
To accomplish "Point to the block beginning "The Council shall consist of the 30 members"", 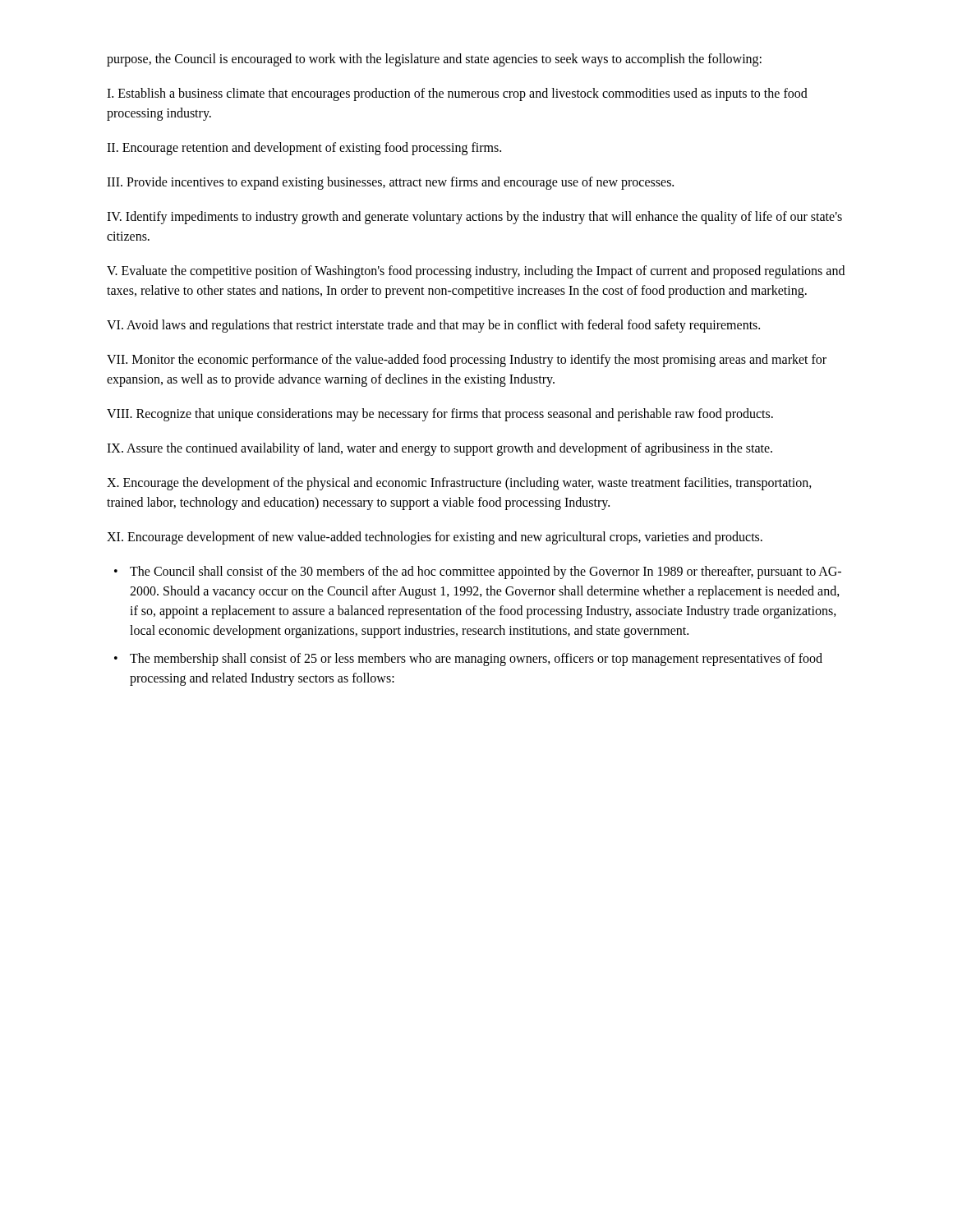I will click(x=486, y=601).
